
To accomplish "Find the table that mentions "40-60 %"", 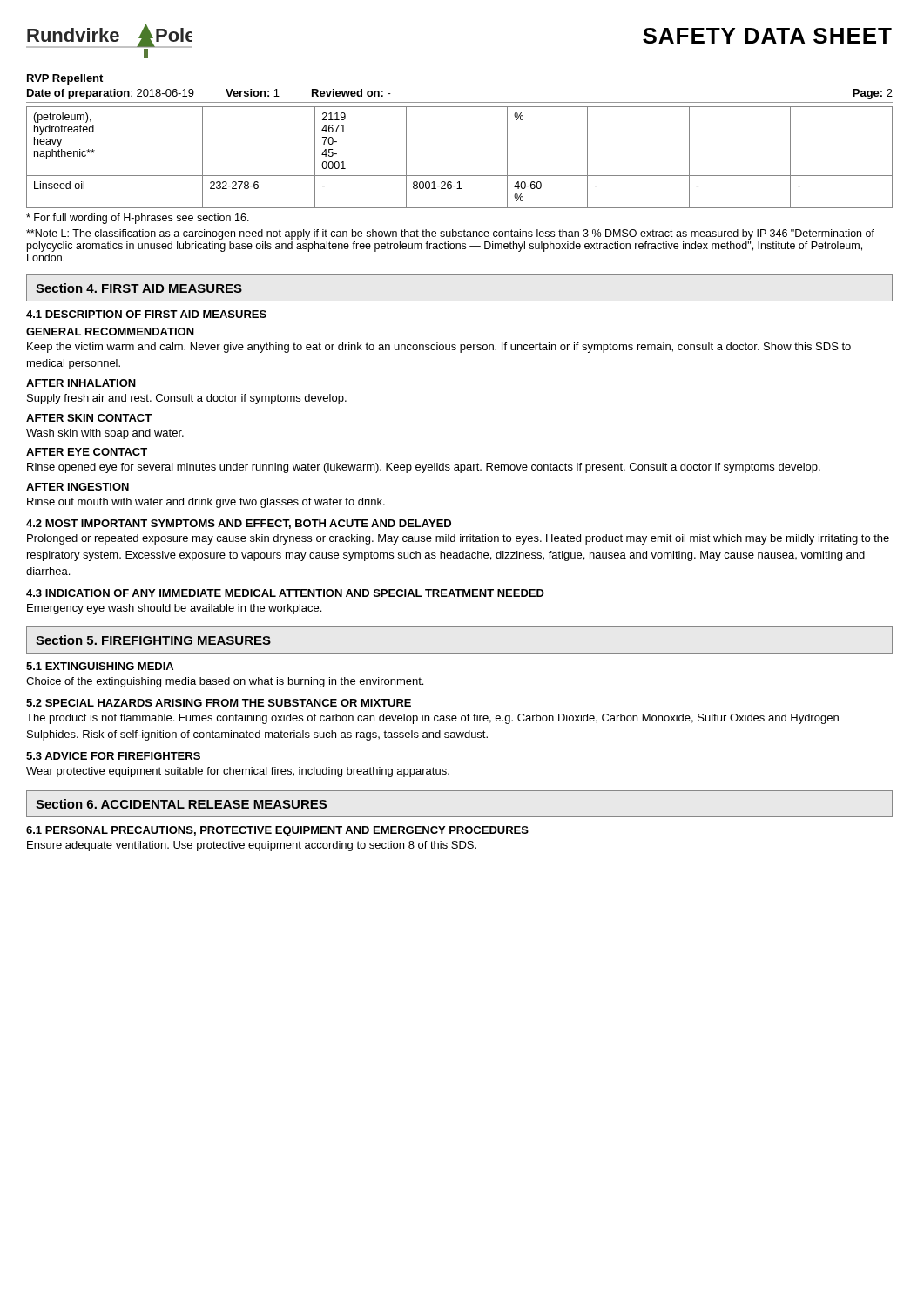I will [459, 157].
